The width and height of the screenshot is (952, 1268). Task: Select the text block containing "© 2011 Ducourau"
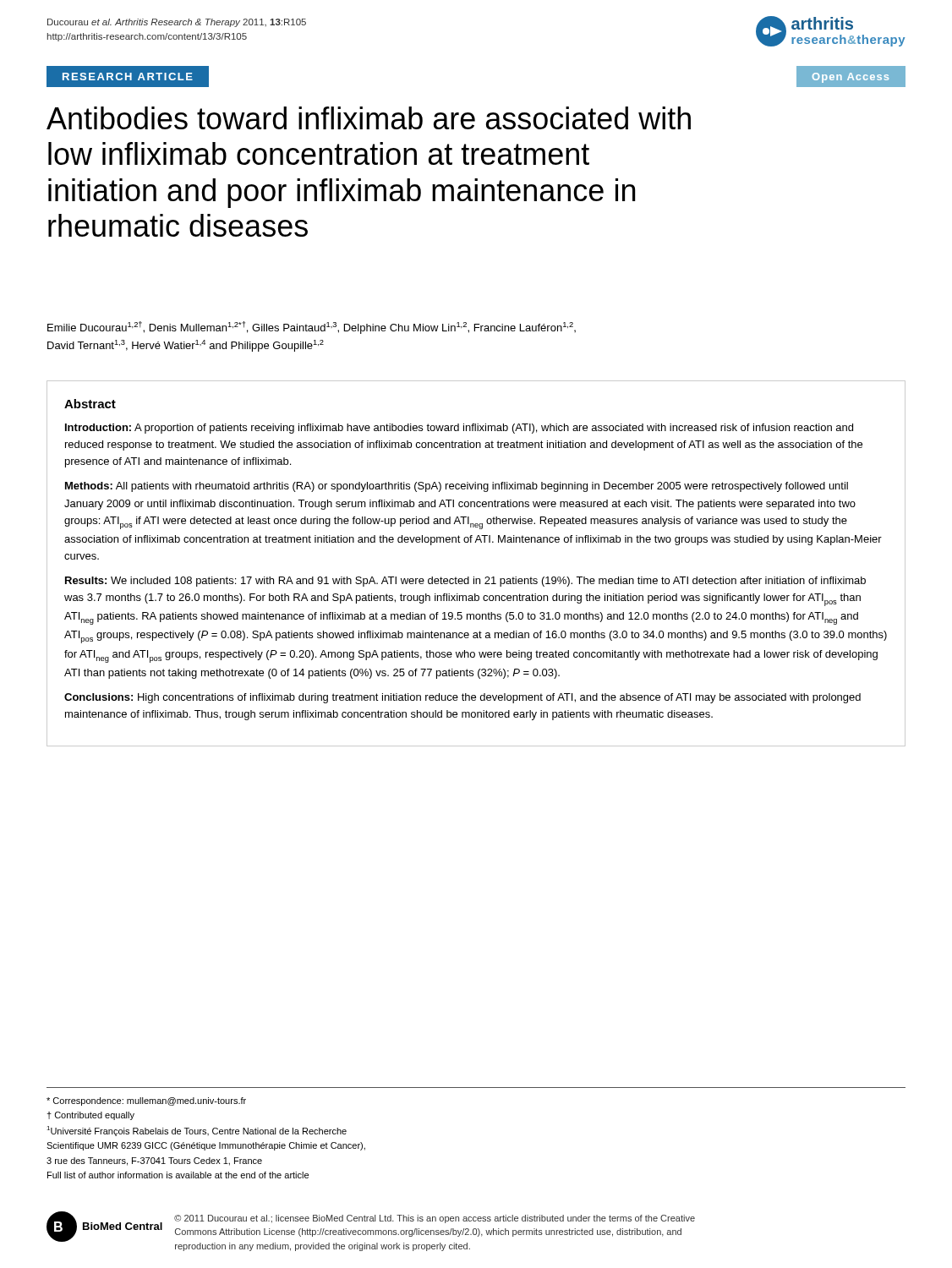[x=435, y=1232]
